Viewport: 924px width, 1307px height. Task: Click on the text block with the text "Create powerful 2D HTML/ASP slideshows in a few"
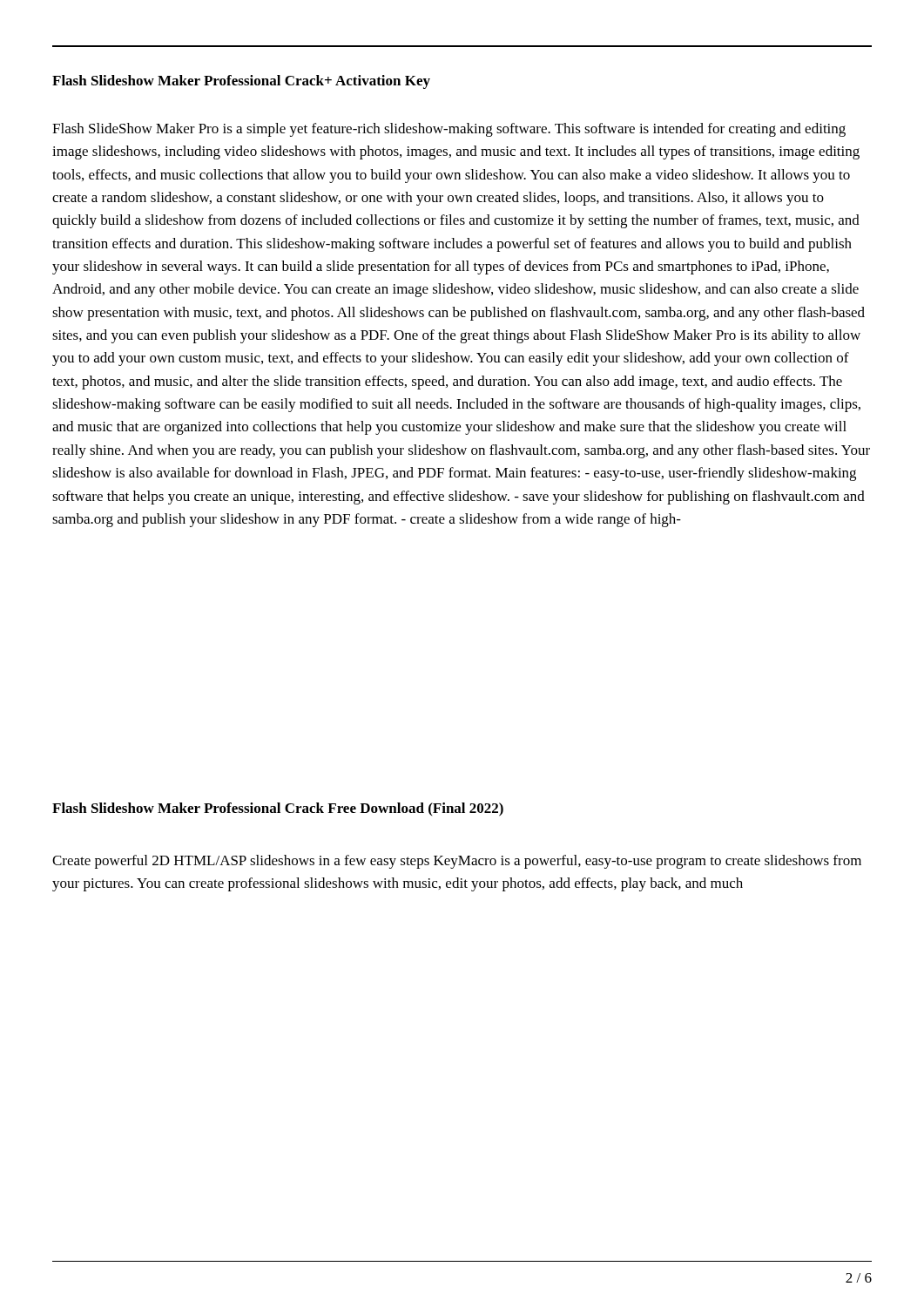click(462, 872)
